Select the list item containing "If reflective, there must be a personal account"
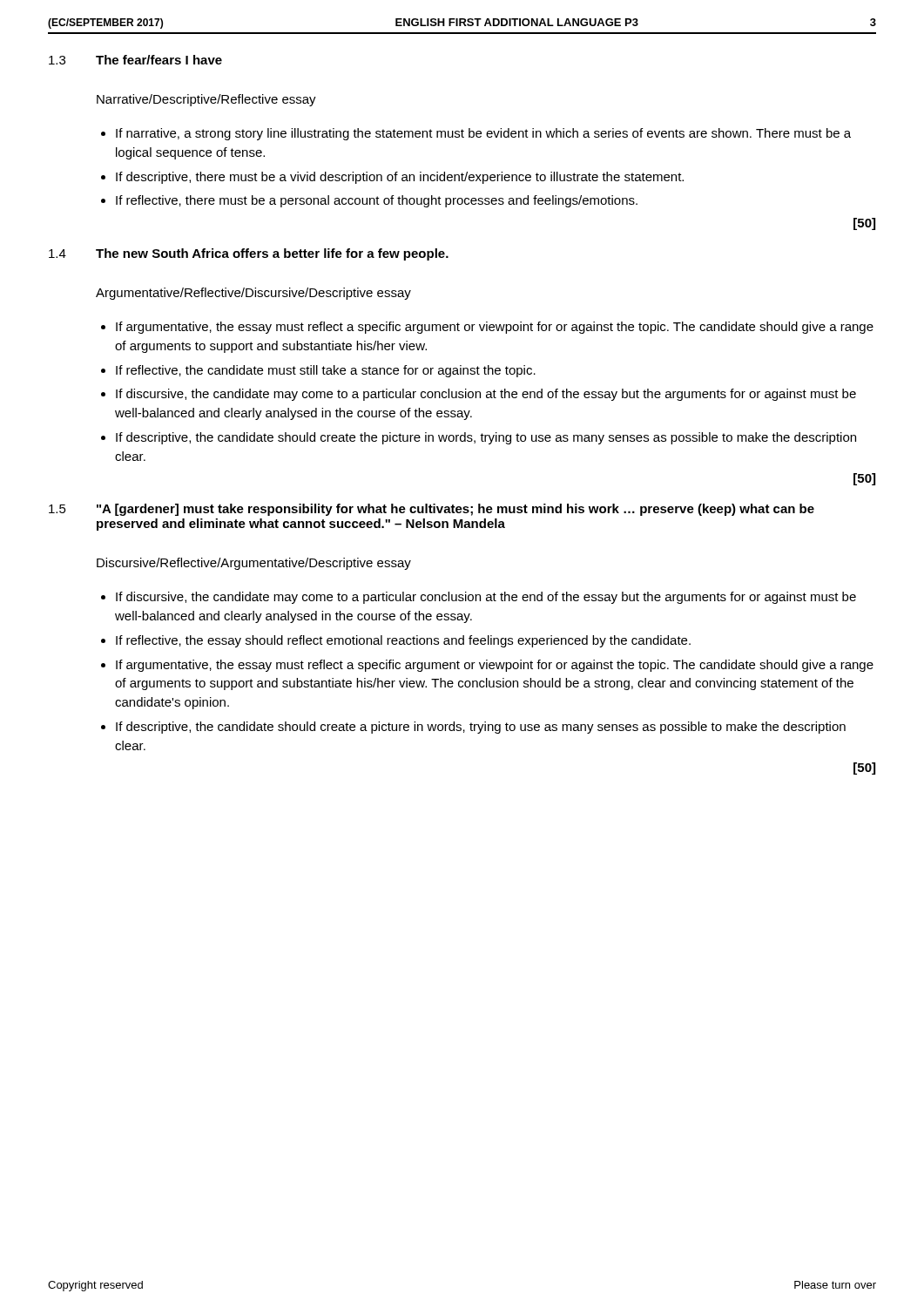The height and width of the screenshot is (1307, 924). tap(377, 200)
